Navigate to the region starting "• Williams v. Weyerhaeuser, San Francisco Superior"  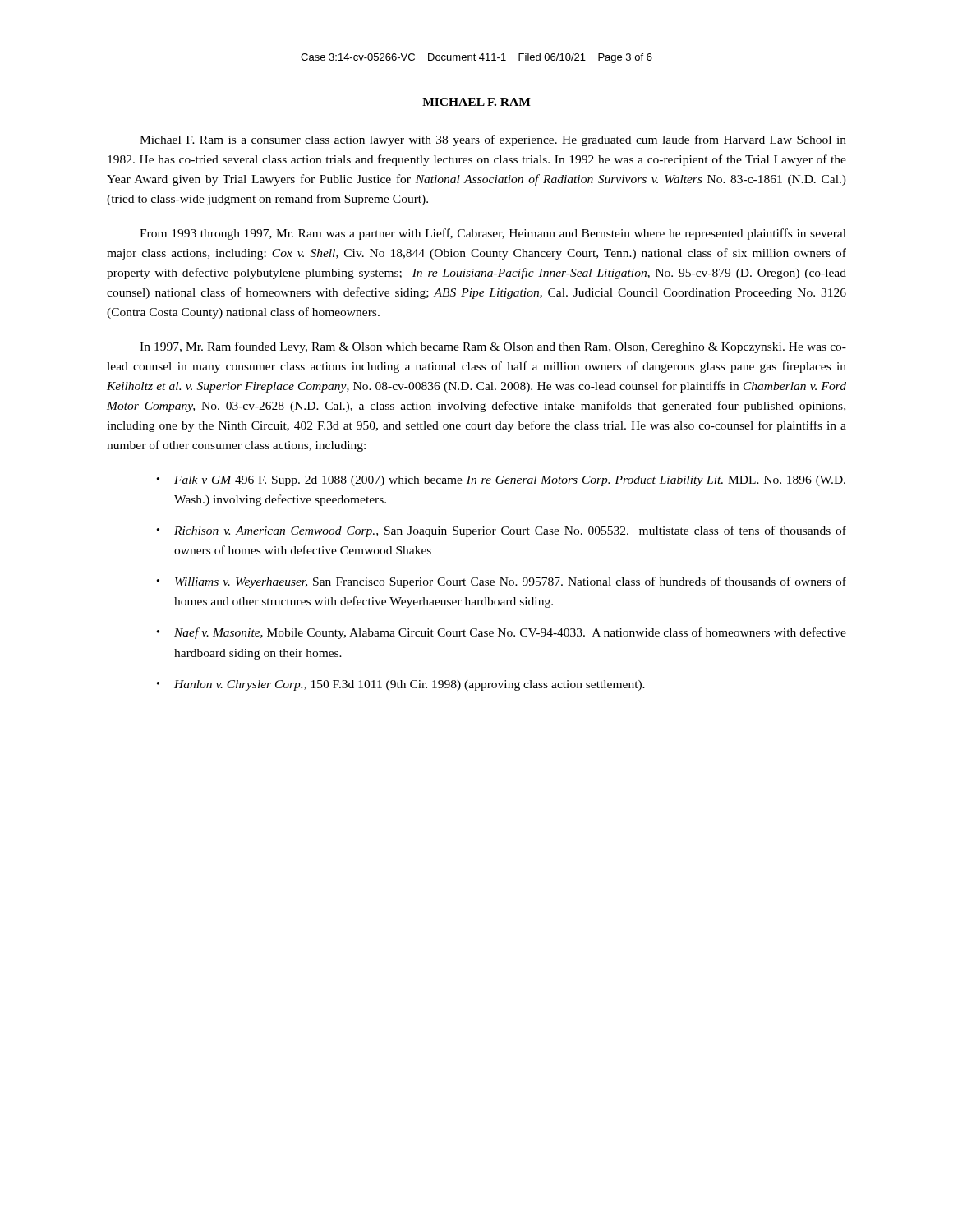[x=501, y=592]
